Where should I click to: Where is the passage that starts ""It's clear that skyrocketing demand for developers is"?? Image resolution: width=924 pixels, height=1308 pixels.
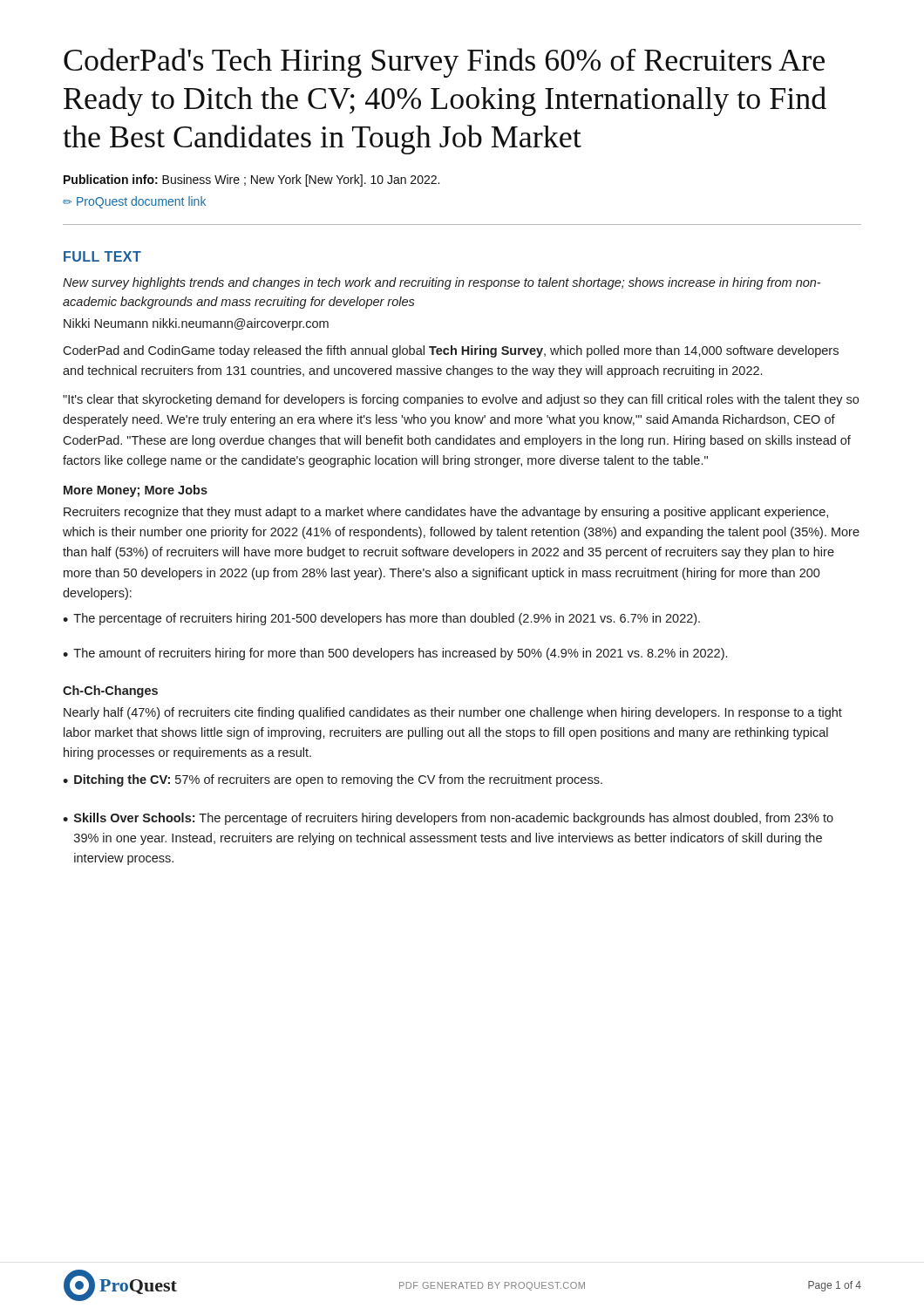click(462, 430)
